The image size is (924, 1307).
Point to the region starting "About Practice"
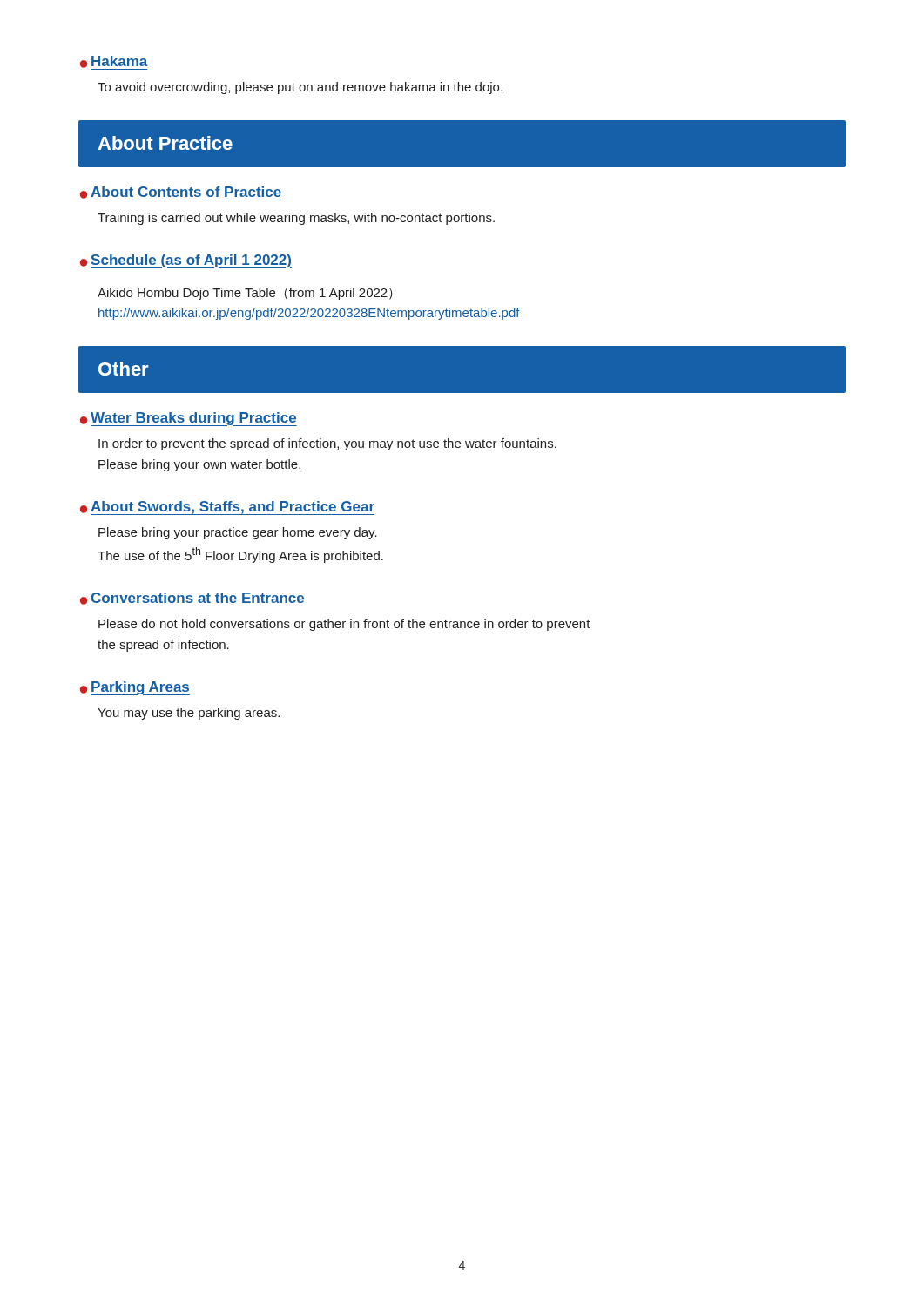pos(165,143)
